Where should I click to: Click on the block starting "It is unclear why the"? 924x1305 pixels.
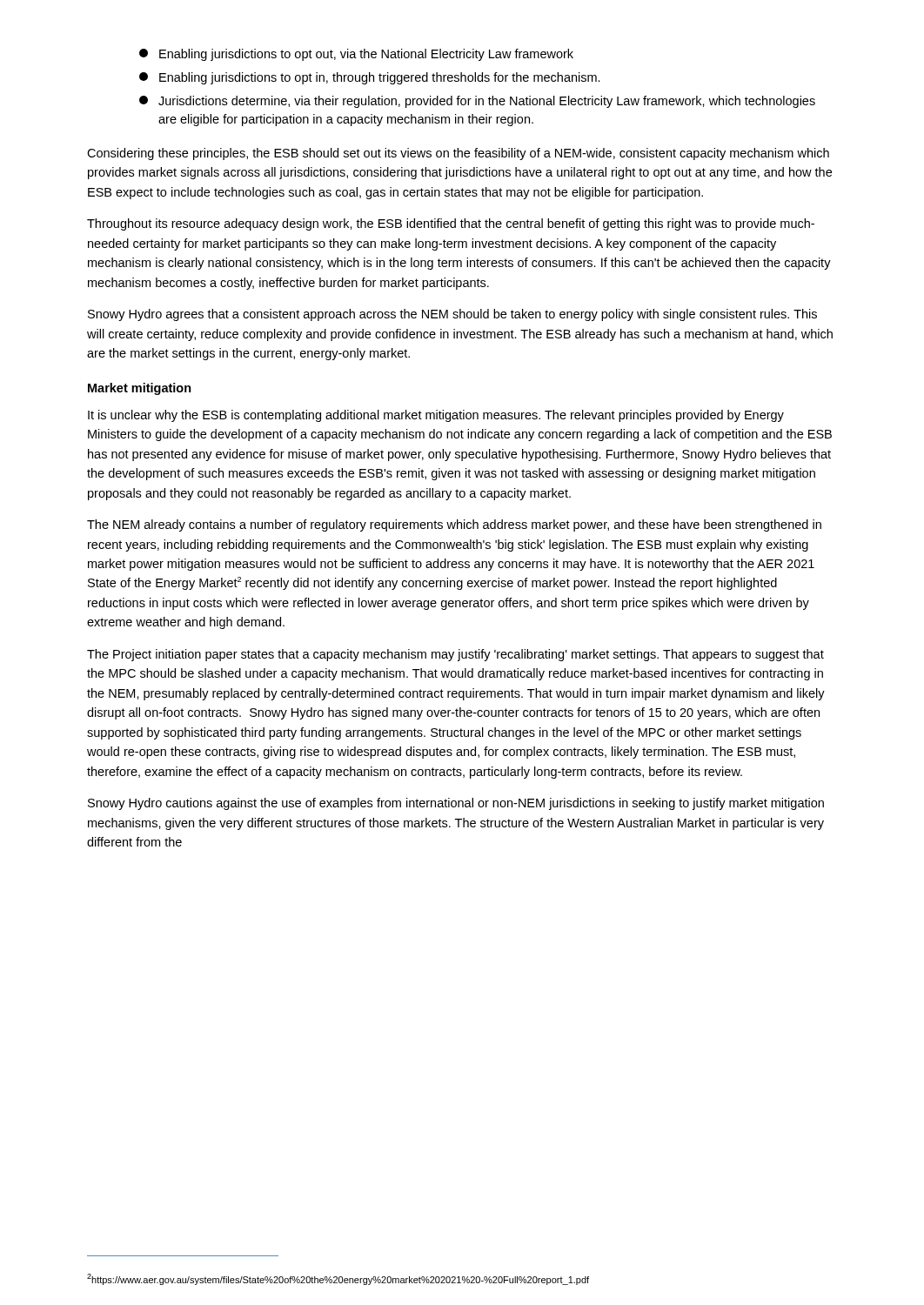point(460,454)
